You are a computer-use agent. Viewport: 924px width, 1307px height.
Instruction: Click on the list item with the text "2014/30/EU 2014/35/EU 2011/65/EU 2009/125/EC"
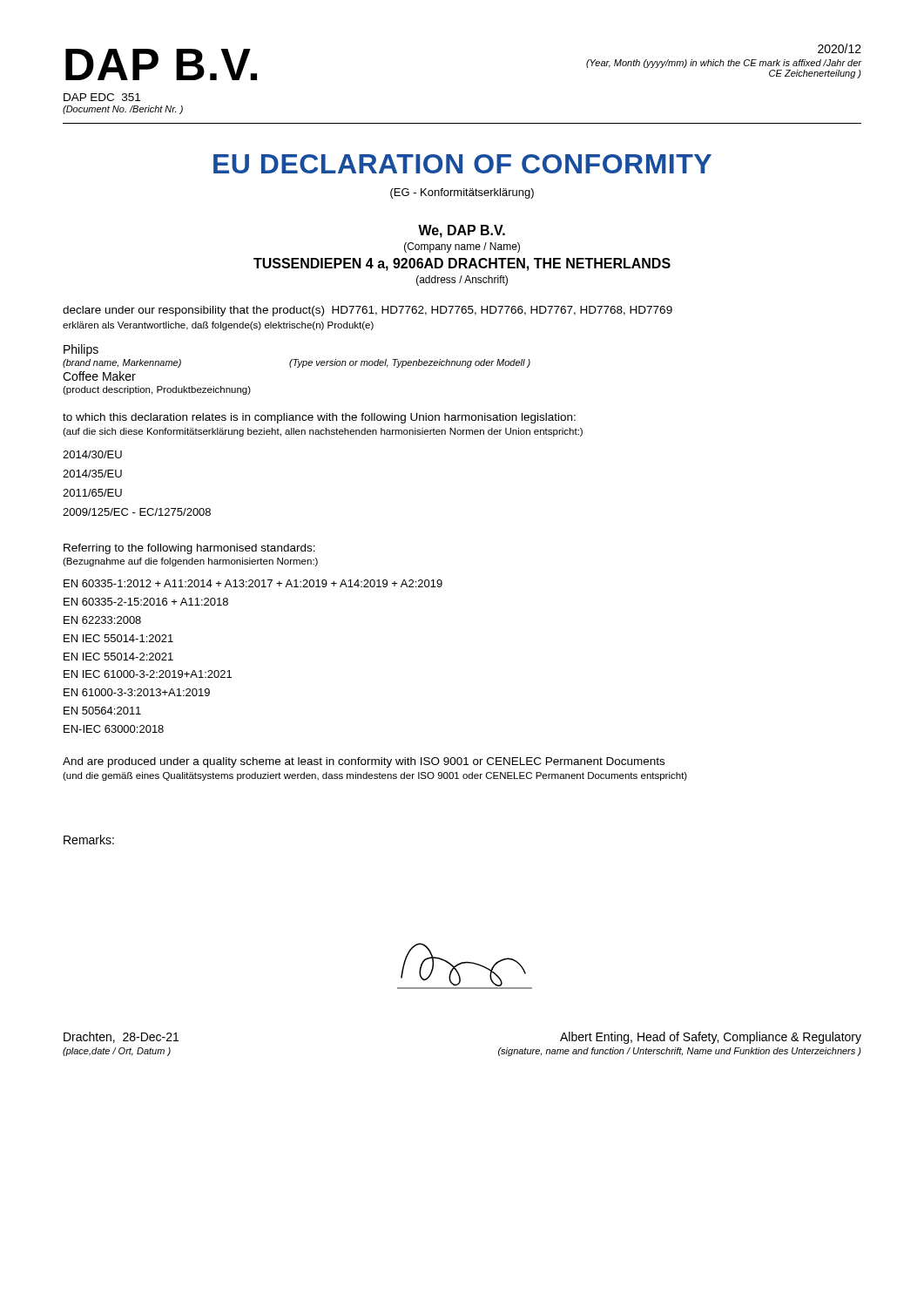coord(92,454)
